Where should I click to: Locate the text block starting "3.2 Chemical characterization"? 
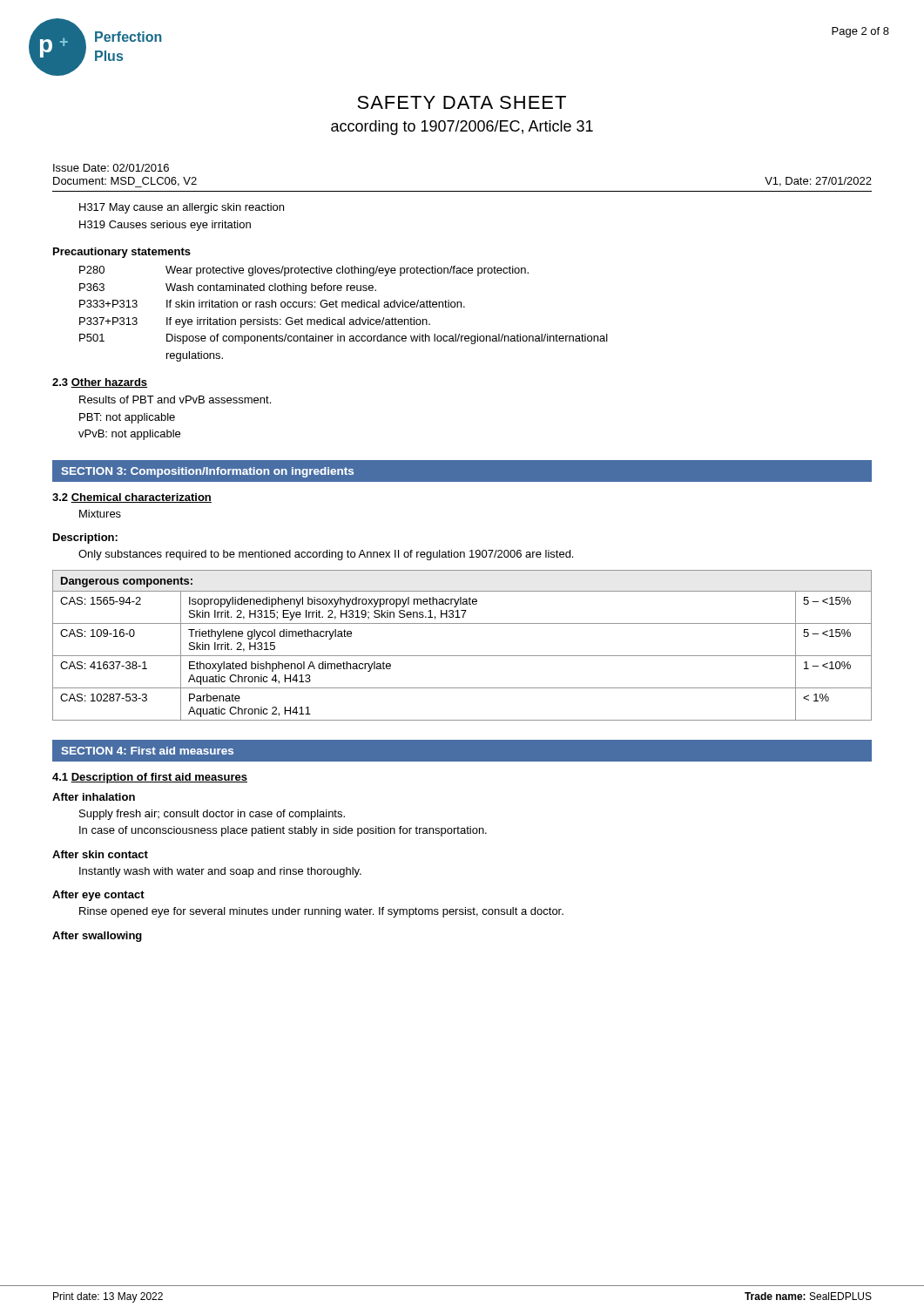[x=132, y=497]
